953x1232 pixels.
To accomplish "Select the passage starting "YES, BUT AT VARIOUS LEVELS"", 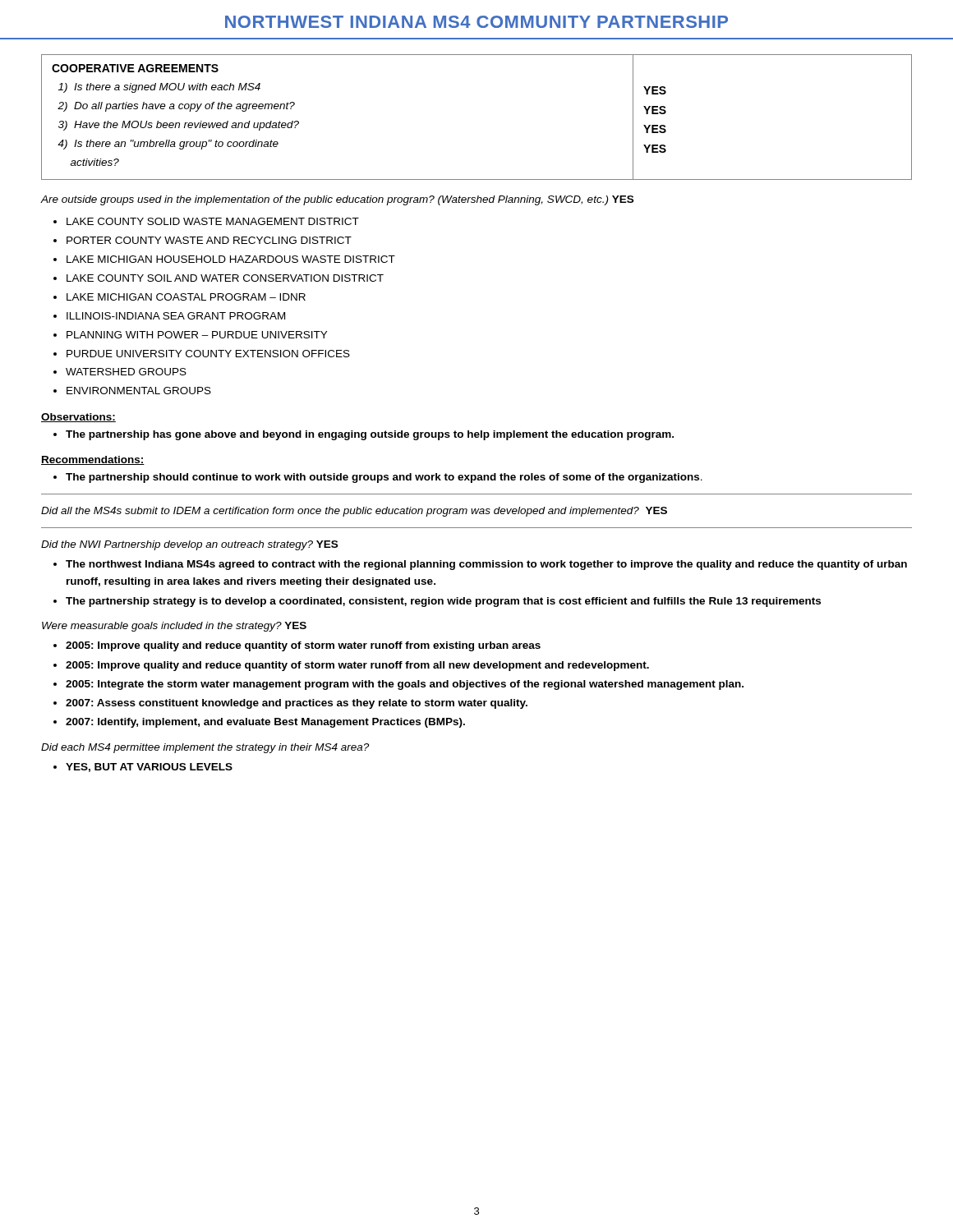I will tap(149, 767).
